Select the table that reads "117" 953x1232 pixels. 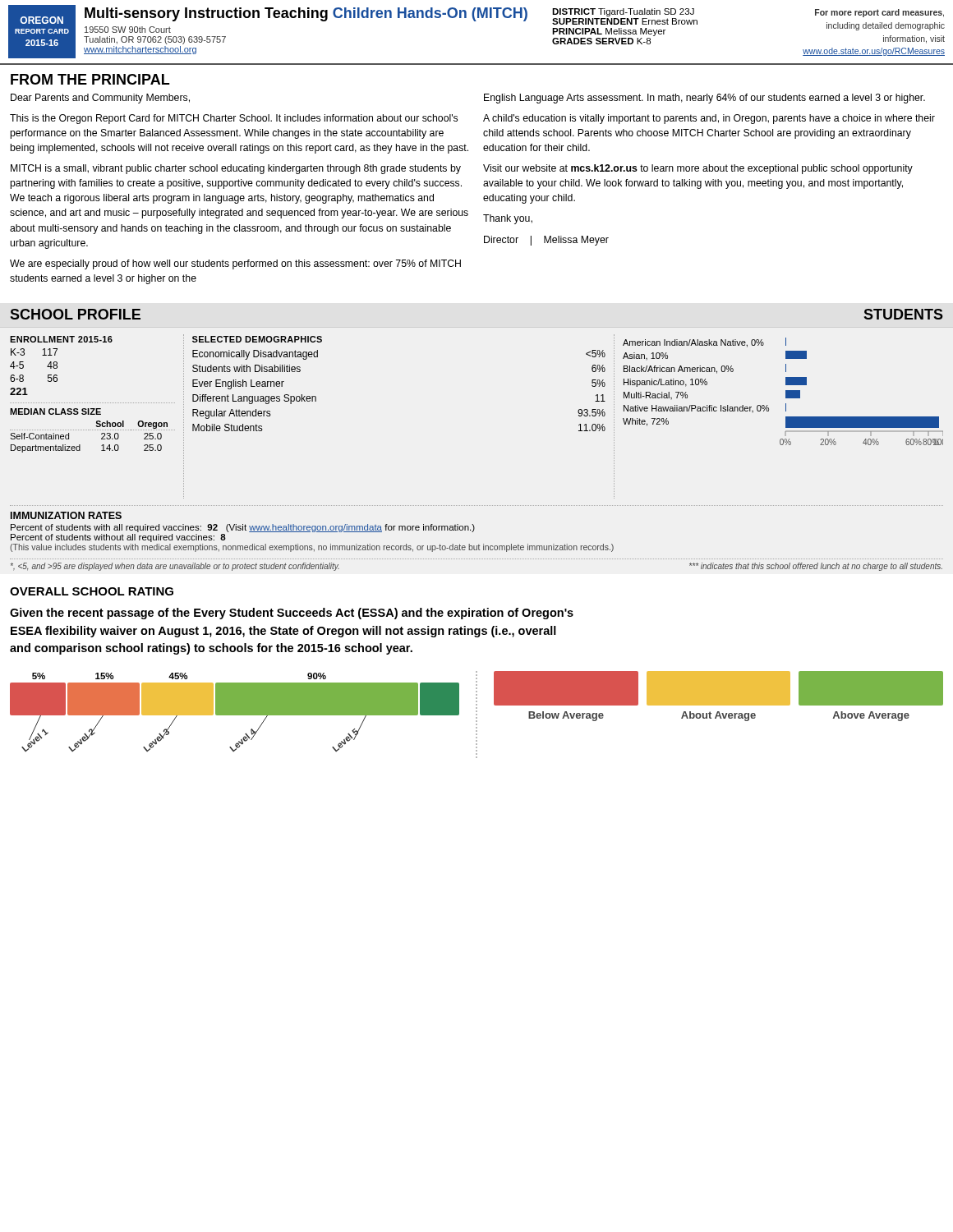click(92, 394)
